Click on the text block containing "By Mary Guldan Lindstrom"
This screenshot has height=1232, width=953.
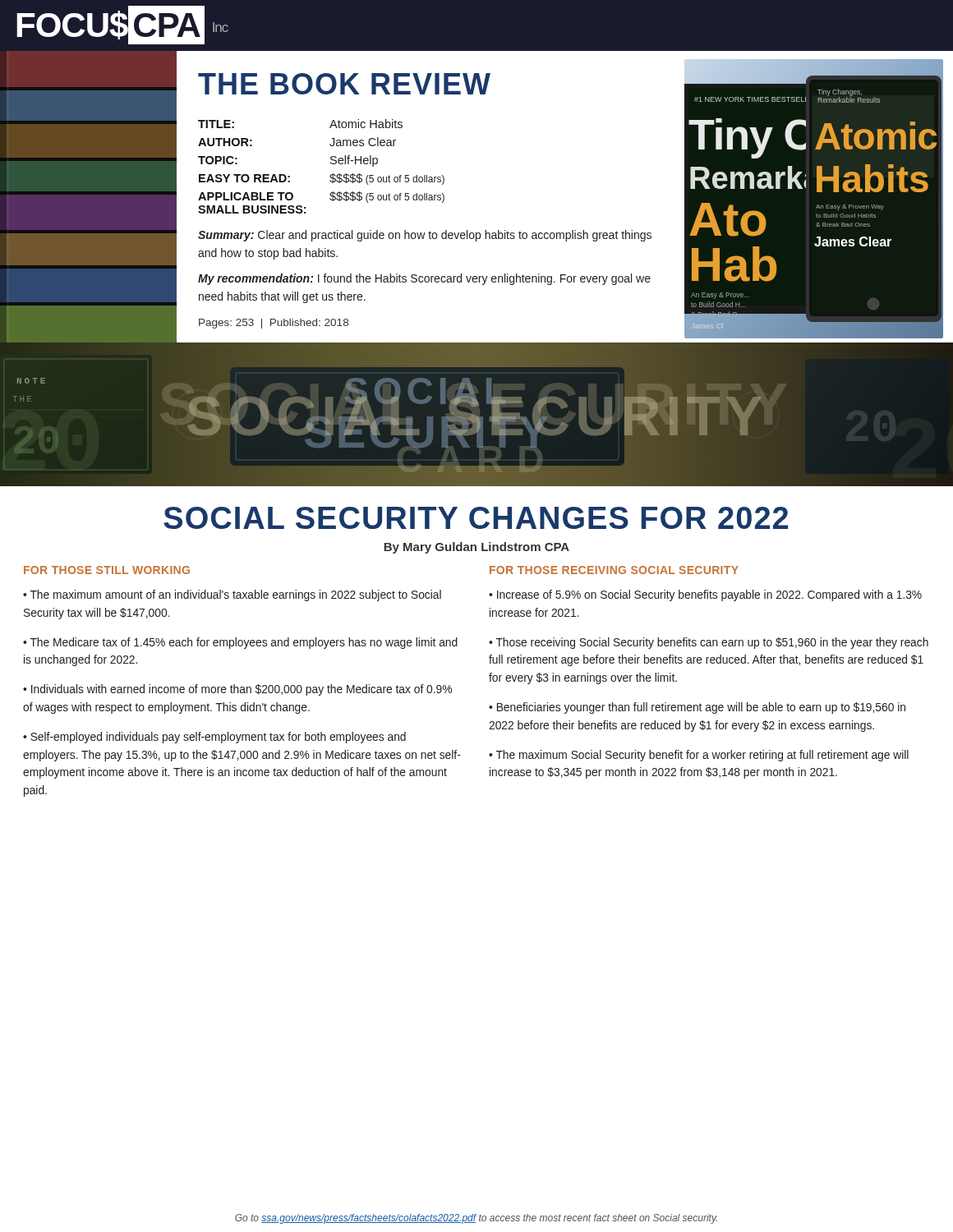476,547
